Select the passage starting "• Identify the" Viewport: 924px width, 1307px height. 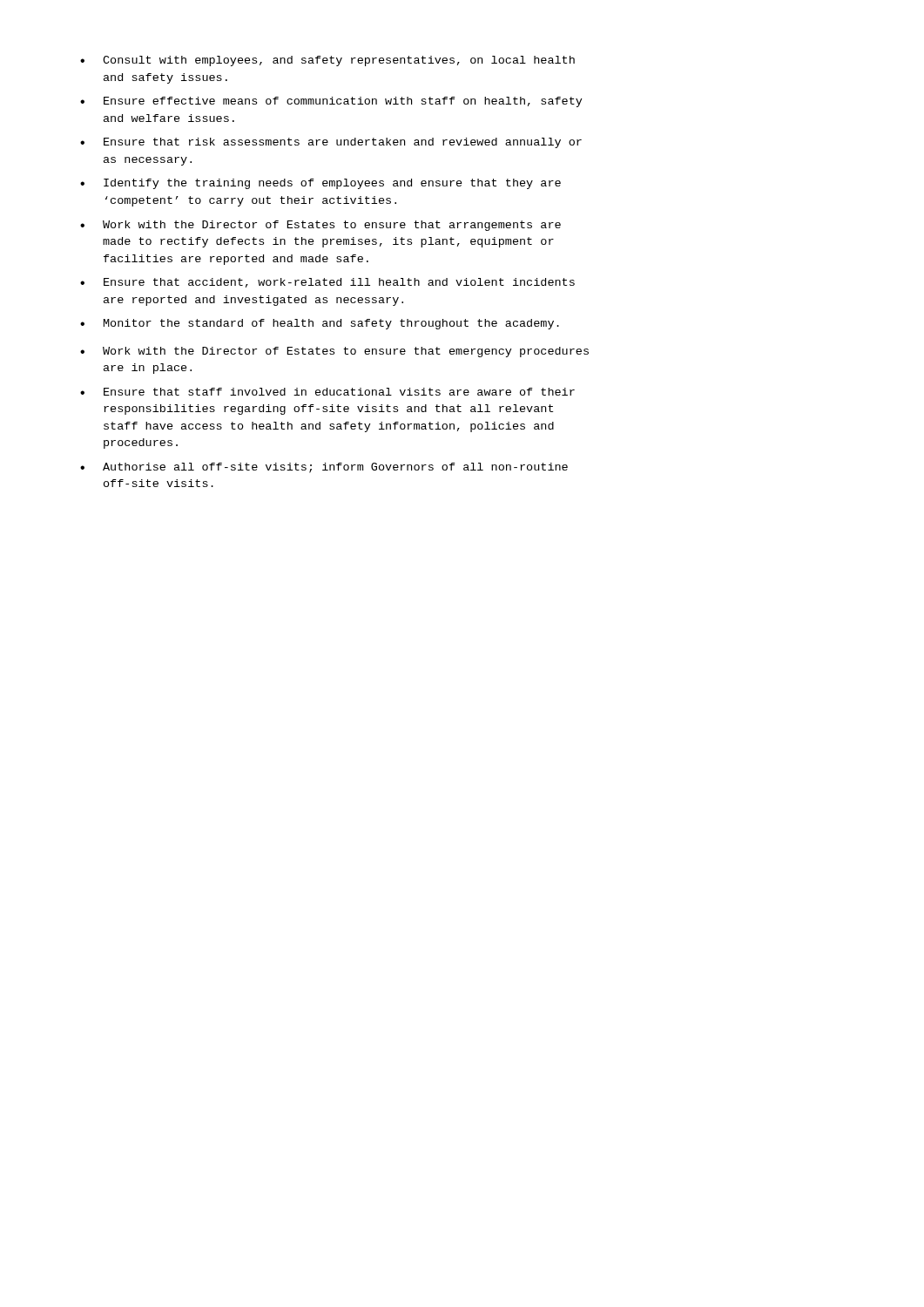tap(462, 192)
